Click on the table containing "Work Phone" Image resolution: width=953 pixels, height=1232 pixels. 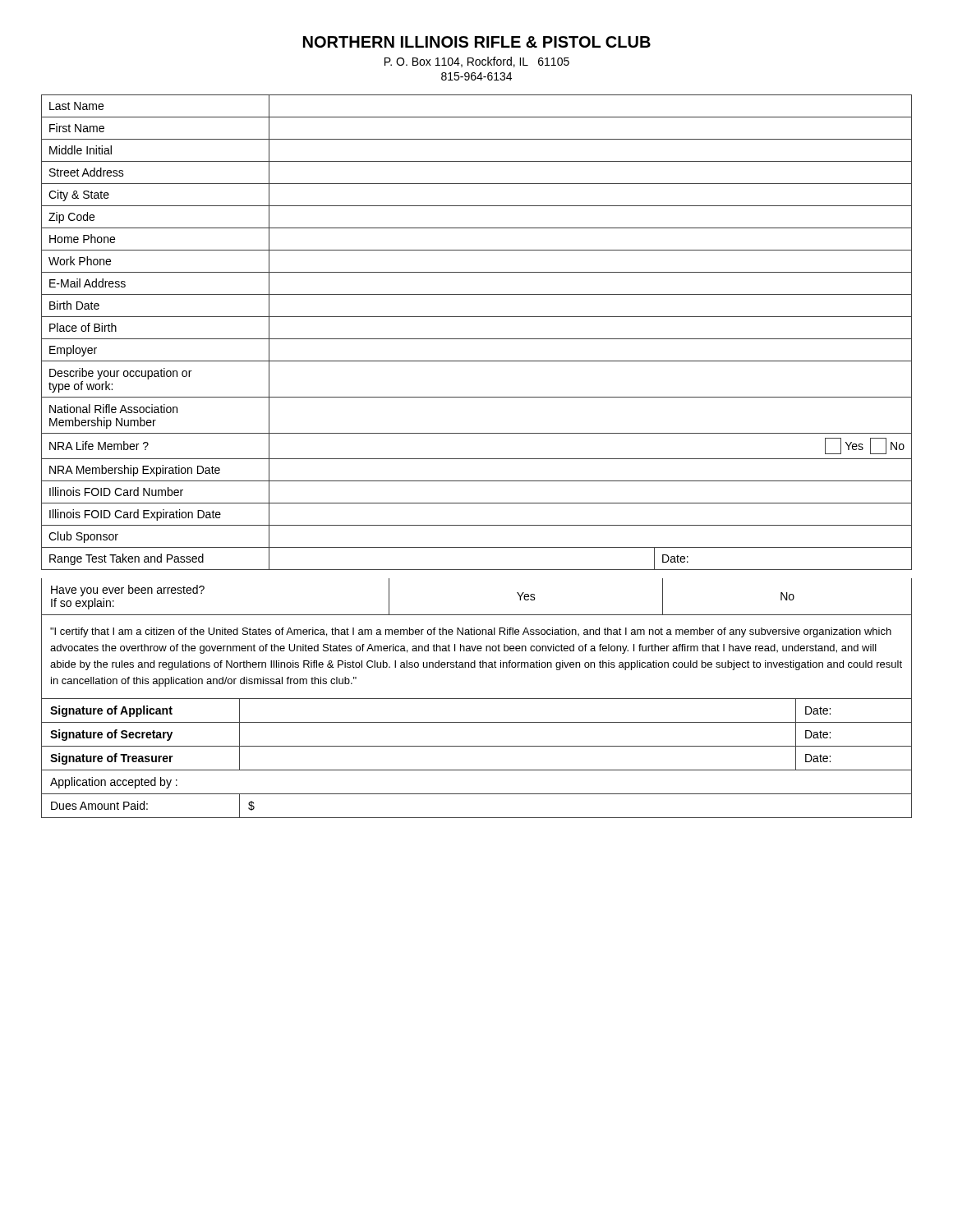pyautogui.click(x=476, y=332)
